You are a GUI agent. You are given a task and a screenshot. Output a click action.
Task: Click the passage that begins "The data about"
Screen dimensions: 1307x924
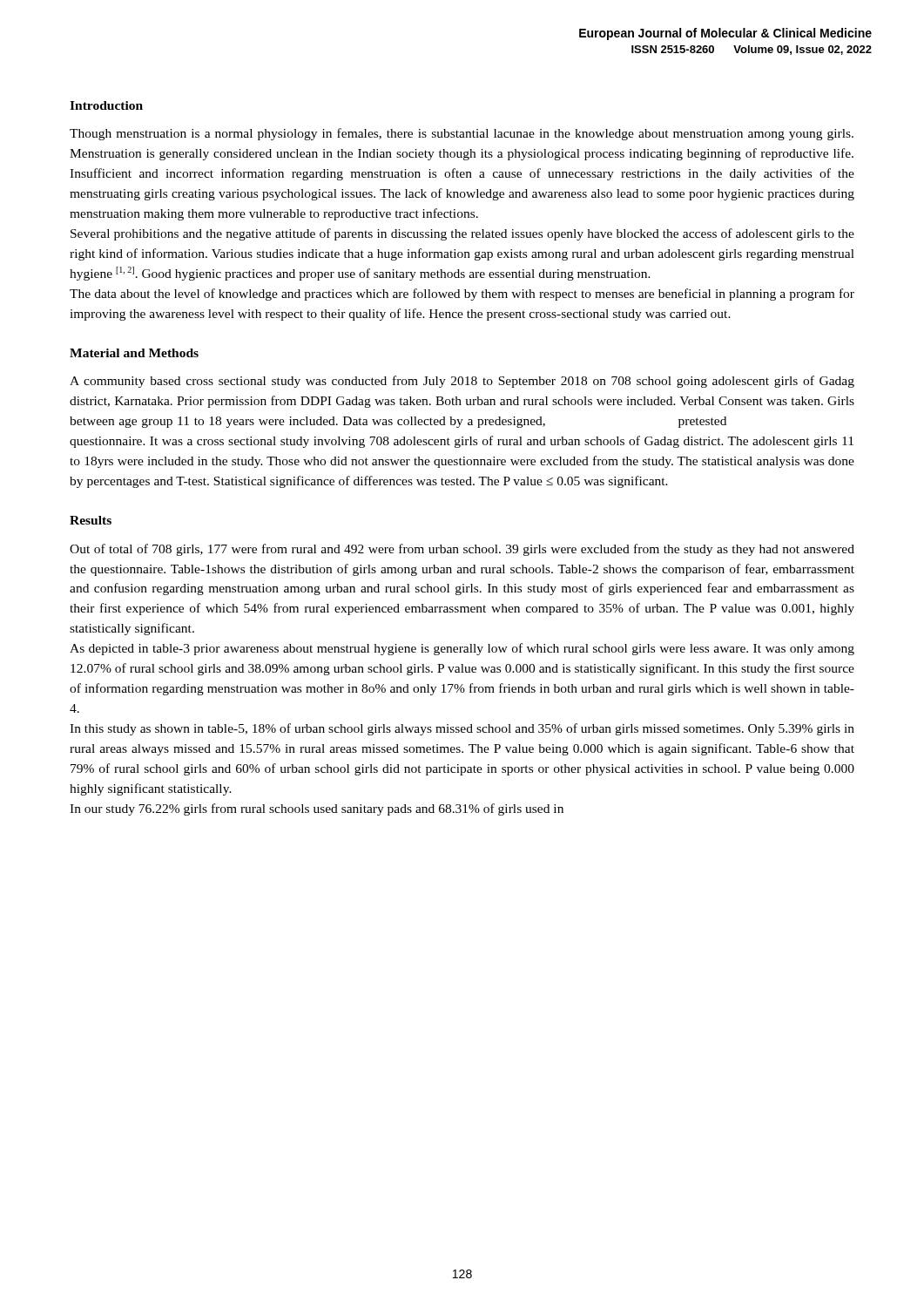click(x=462, y=303)
